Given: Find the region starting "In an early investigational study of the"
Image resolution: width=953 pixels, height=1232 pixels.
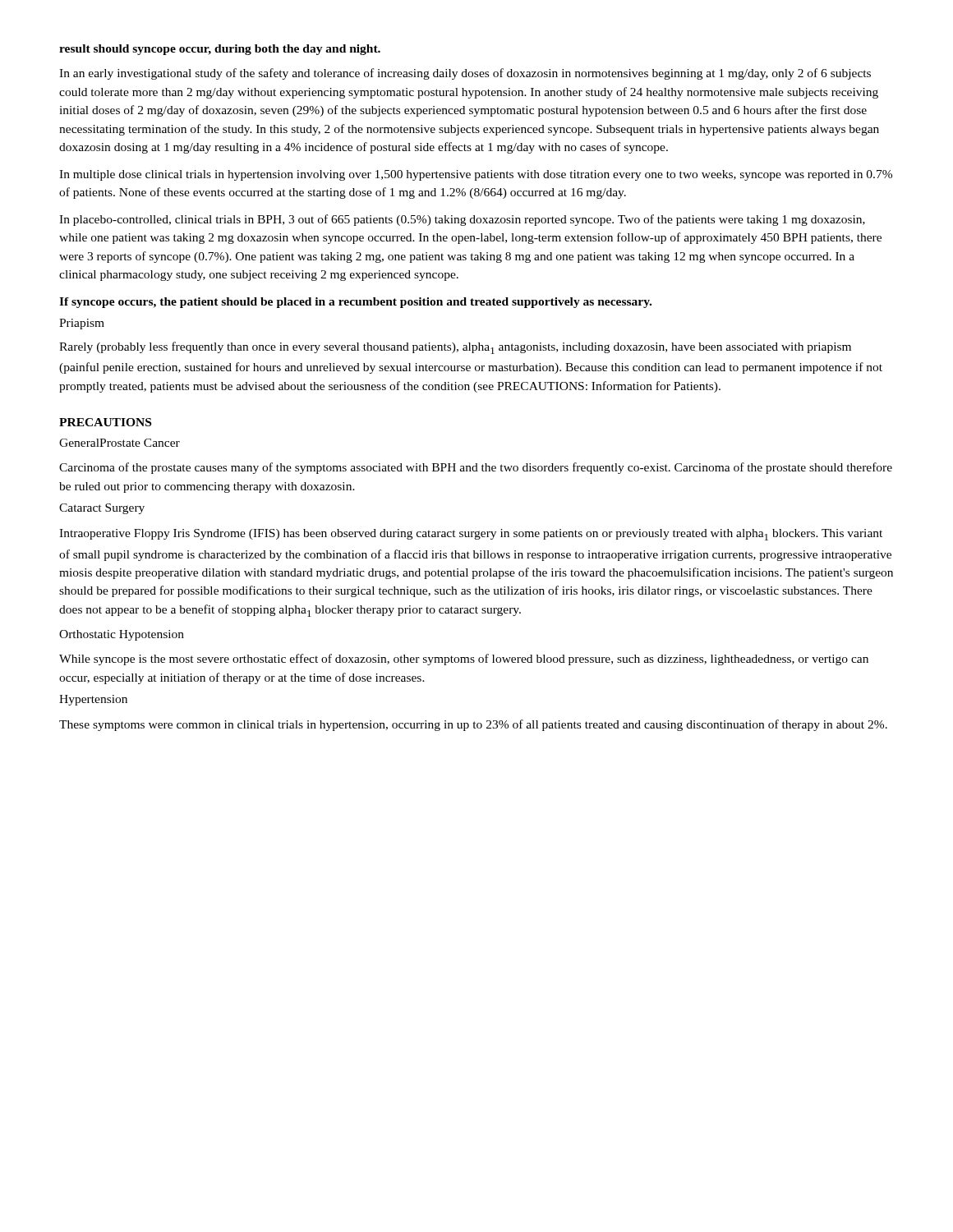Looking at the screenshot, I should [x=469, y=110].
